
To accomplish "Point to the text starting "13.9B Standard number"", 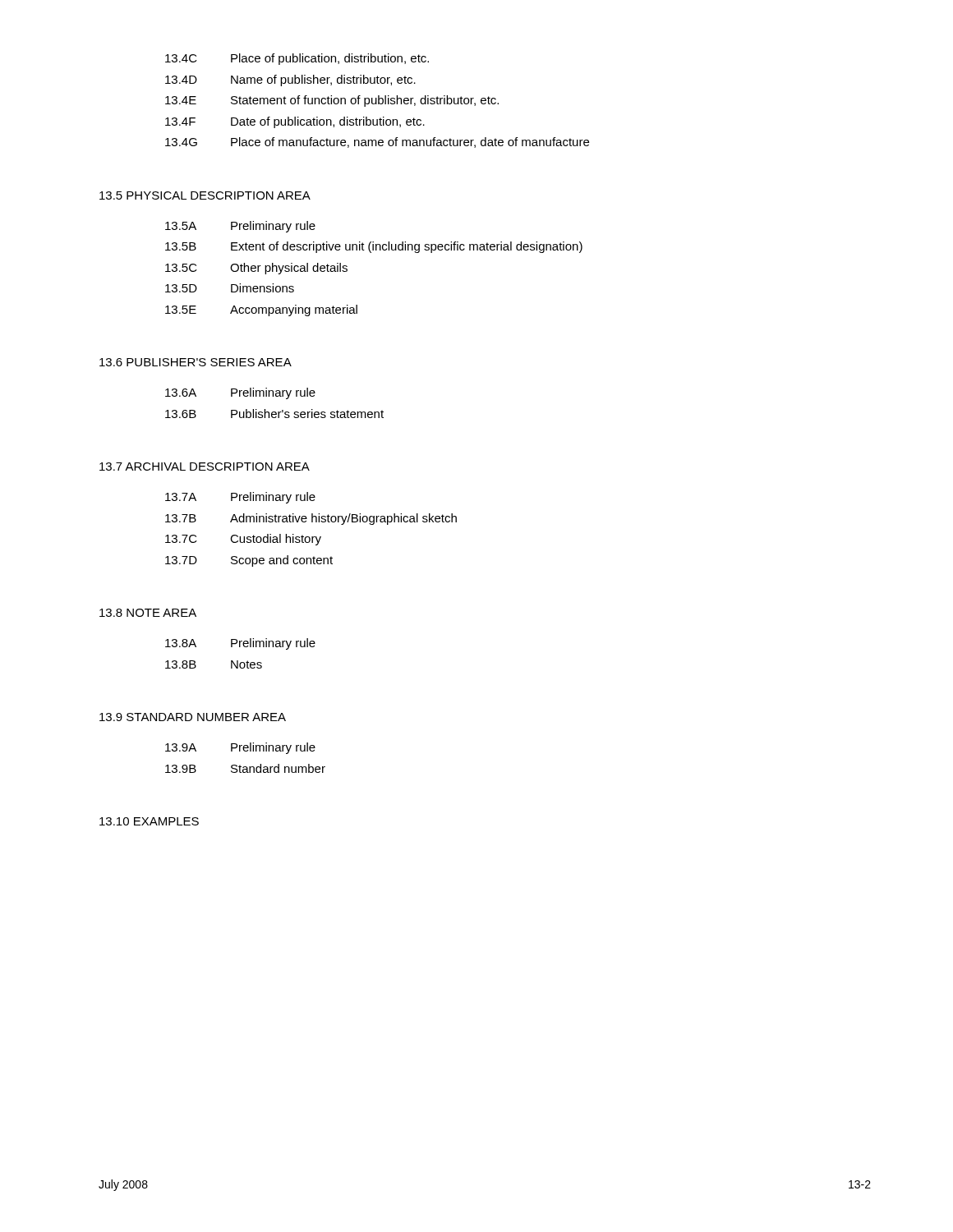I will pos(245,769).
